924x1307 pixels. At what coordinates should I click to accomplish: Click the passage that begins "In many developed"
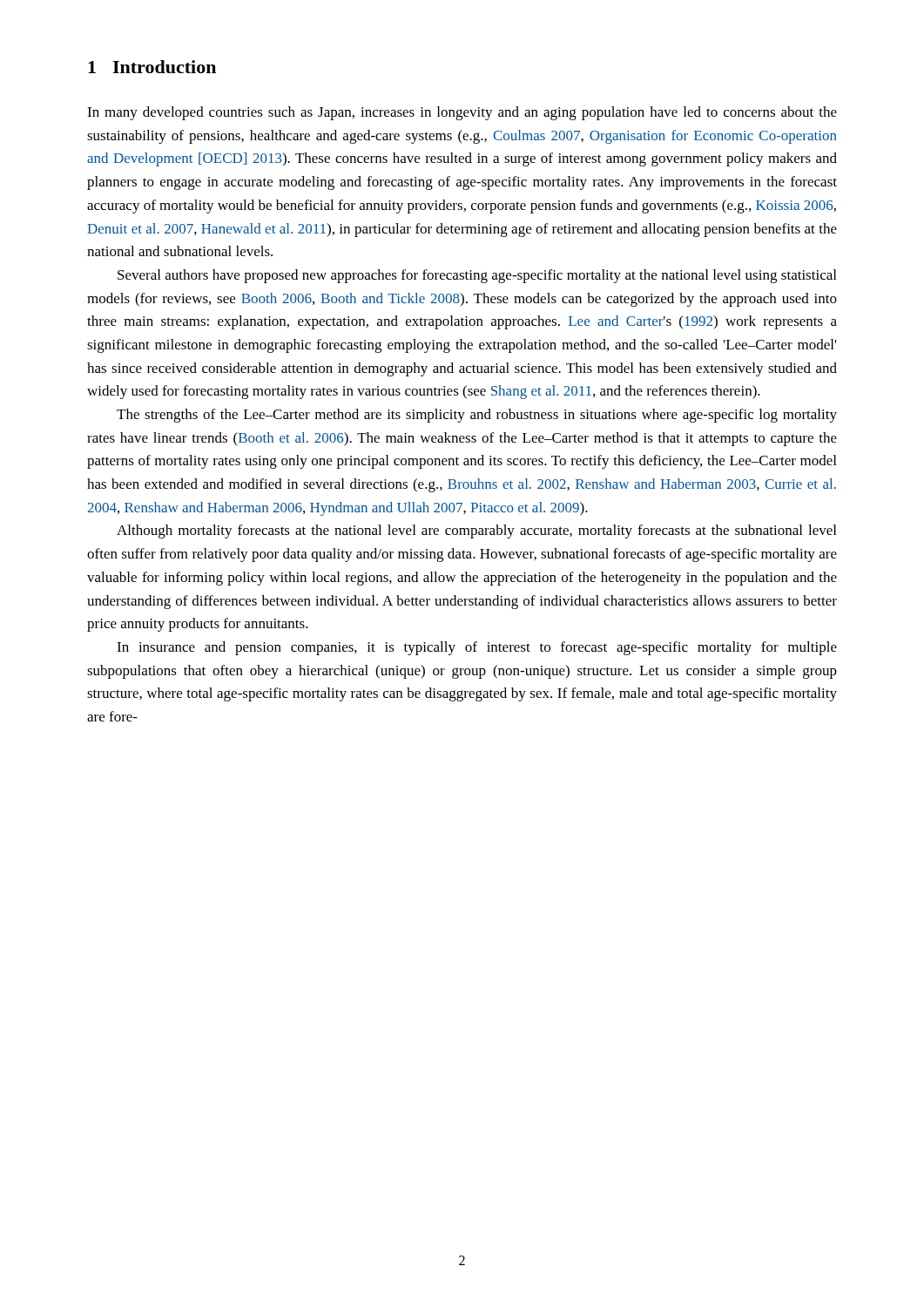462,183
